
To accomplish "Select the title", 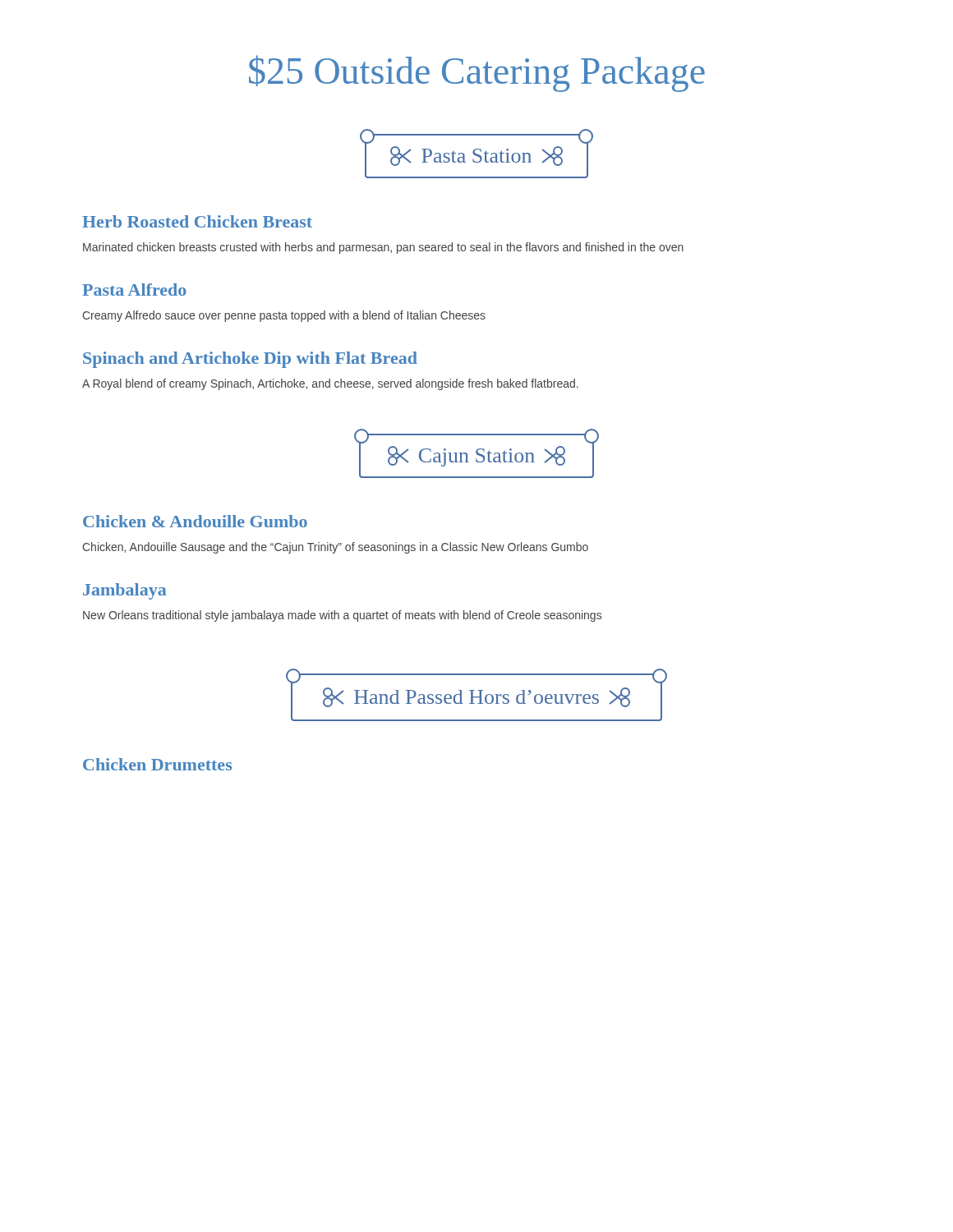I will click(x=476, y=71).
